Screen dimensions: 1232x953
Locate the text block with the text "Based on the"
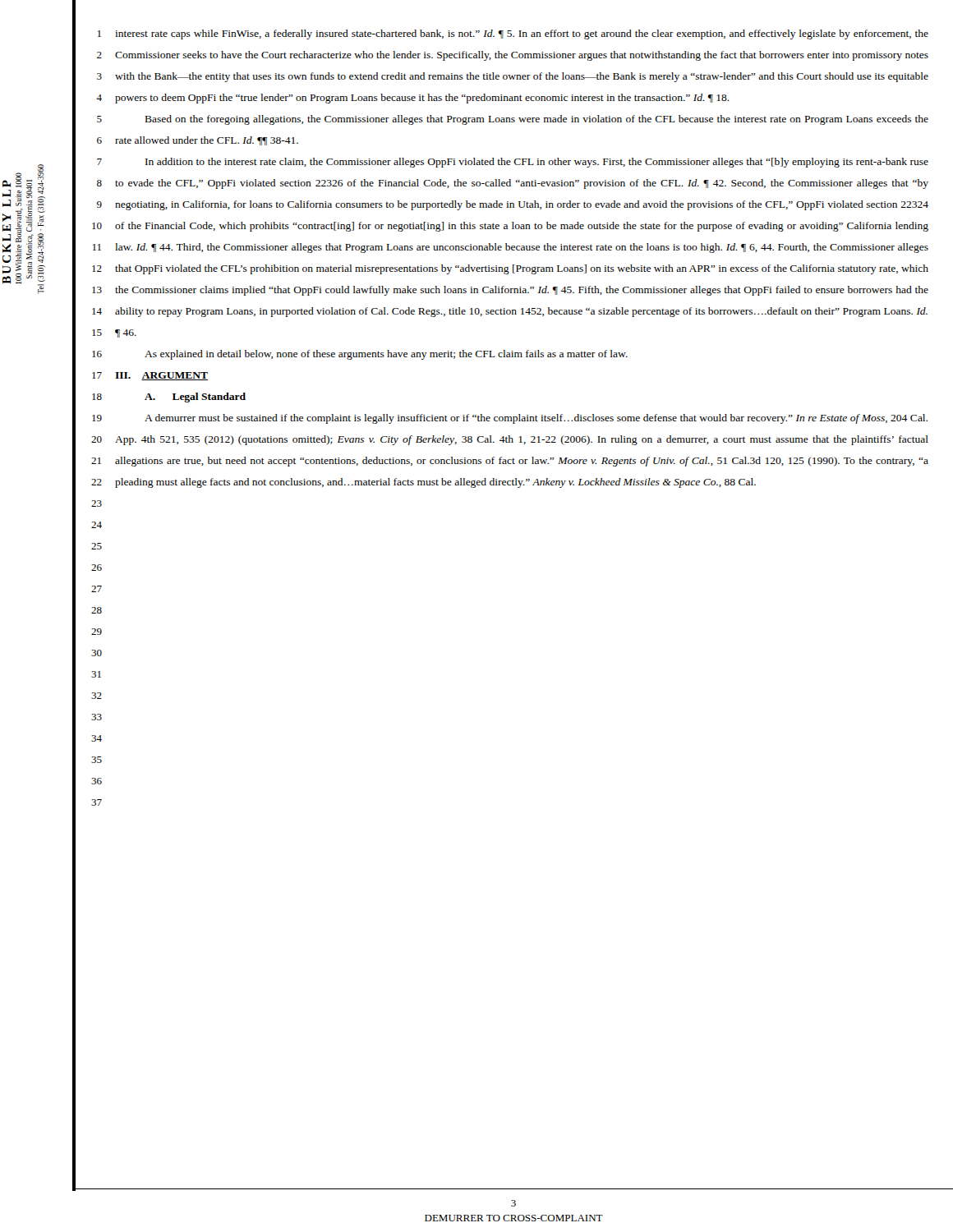522,129
